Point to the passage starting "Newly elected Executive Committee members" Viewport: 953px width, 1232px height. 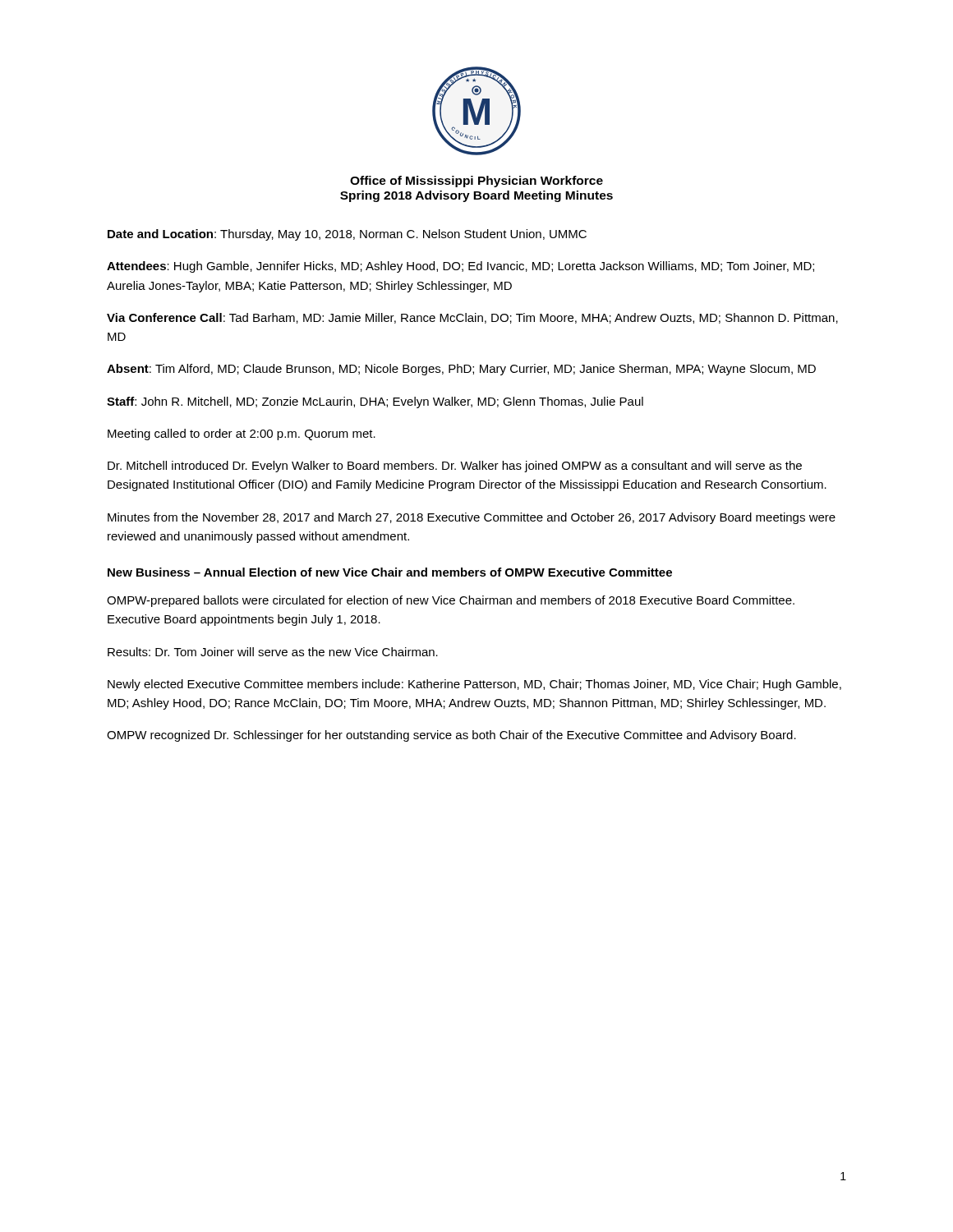[476, 693]
